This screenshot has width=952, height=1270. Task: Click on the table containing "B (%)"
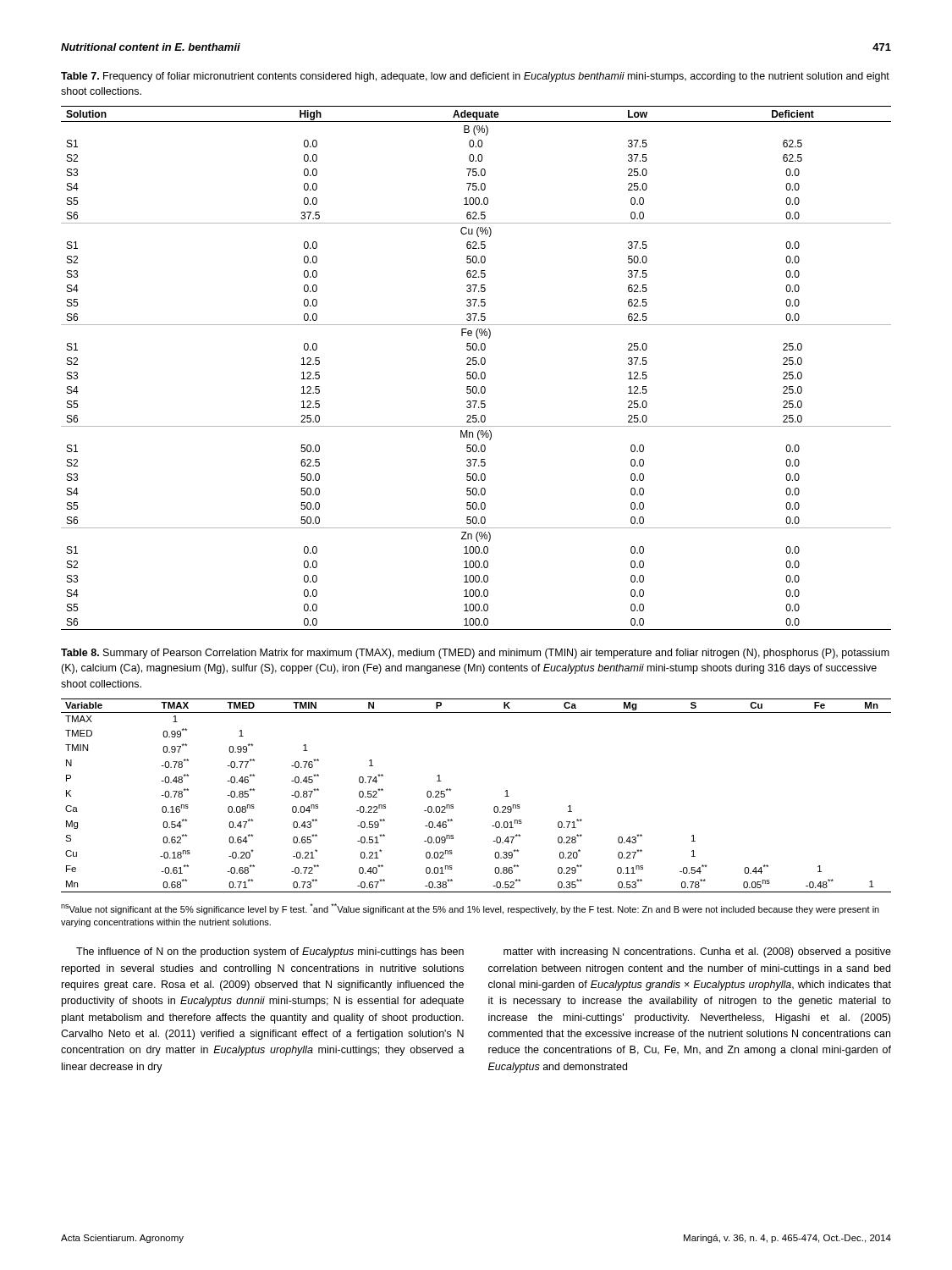point(476,368)
